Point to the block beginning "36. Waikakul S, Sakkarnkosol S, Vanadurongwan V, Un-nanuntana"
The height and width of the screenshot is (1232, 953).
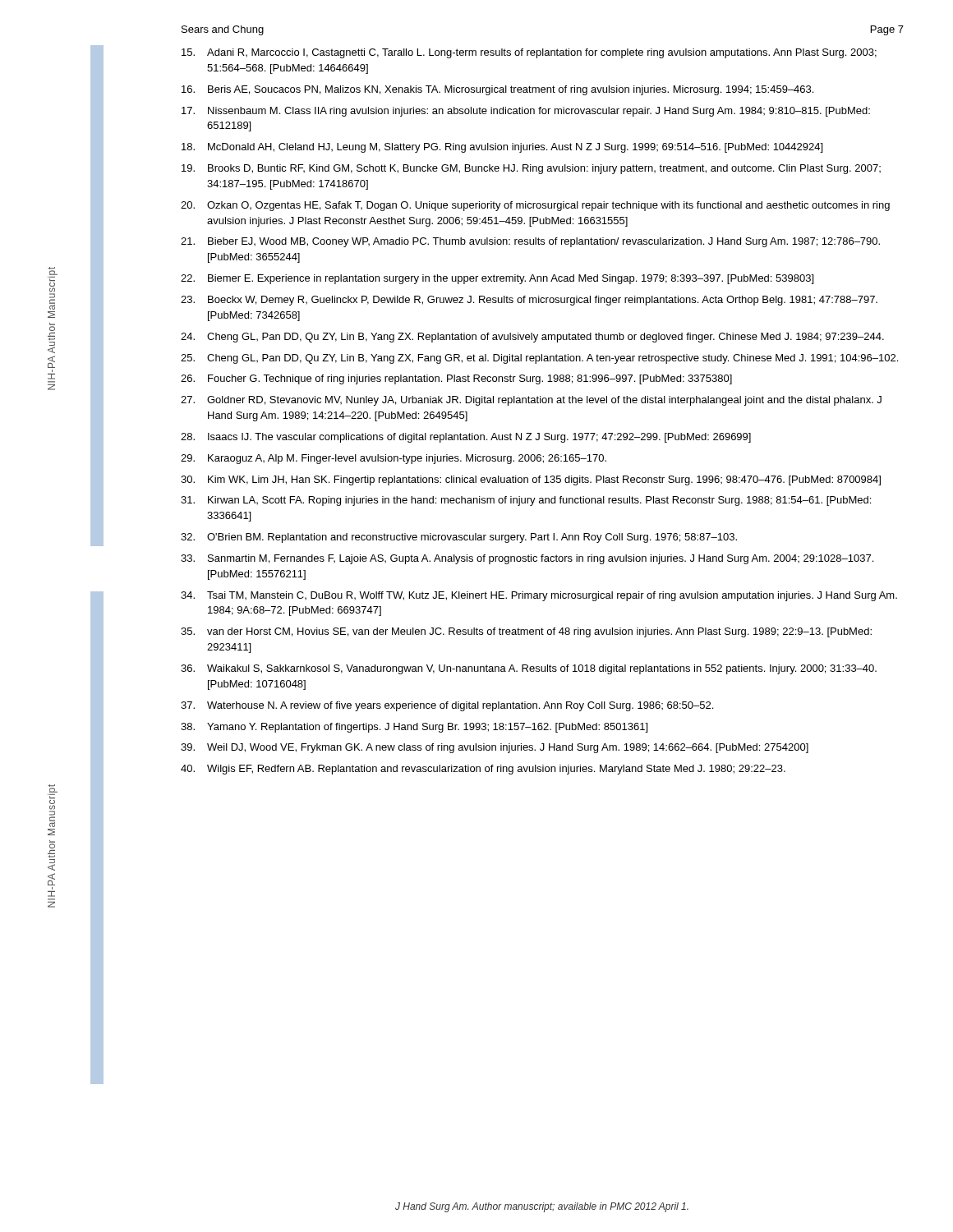(x=542, y=677)
